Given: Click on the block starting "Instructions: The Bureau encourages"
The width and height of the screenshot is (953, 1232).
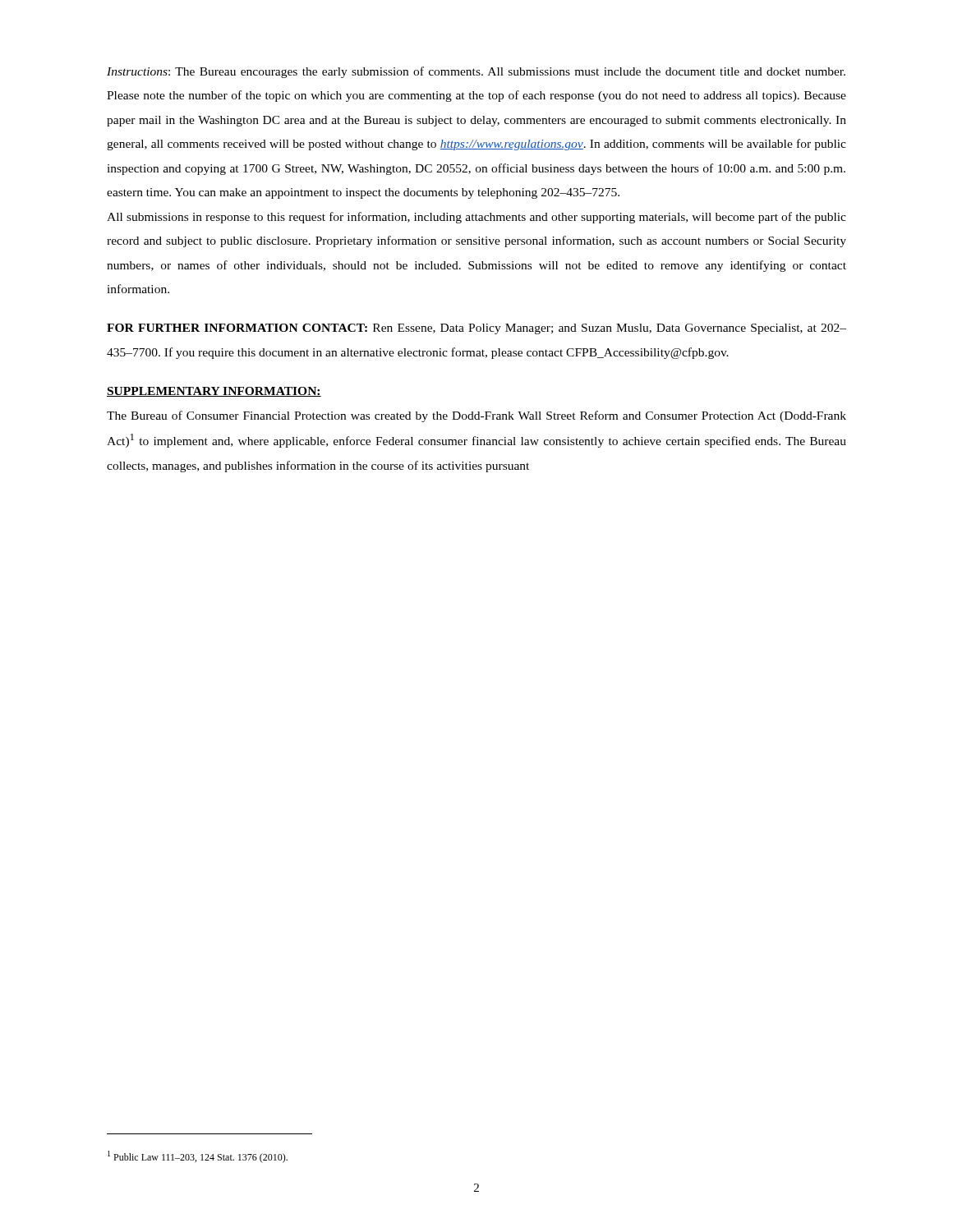Looking at the screenshot, I should 476,132.
